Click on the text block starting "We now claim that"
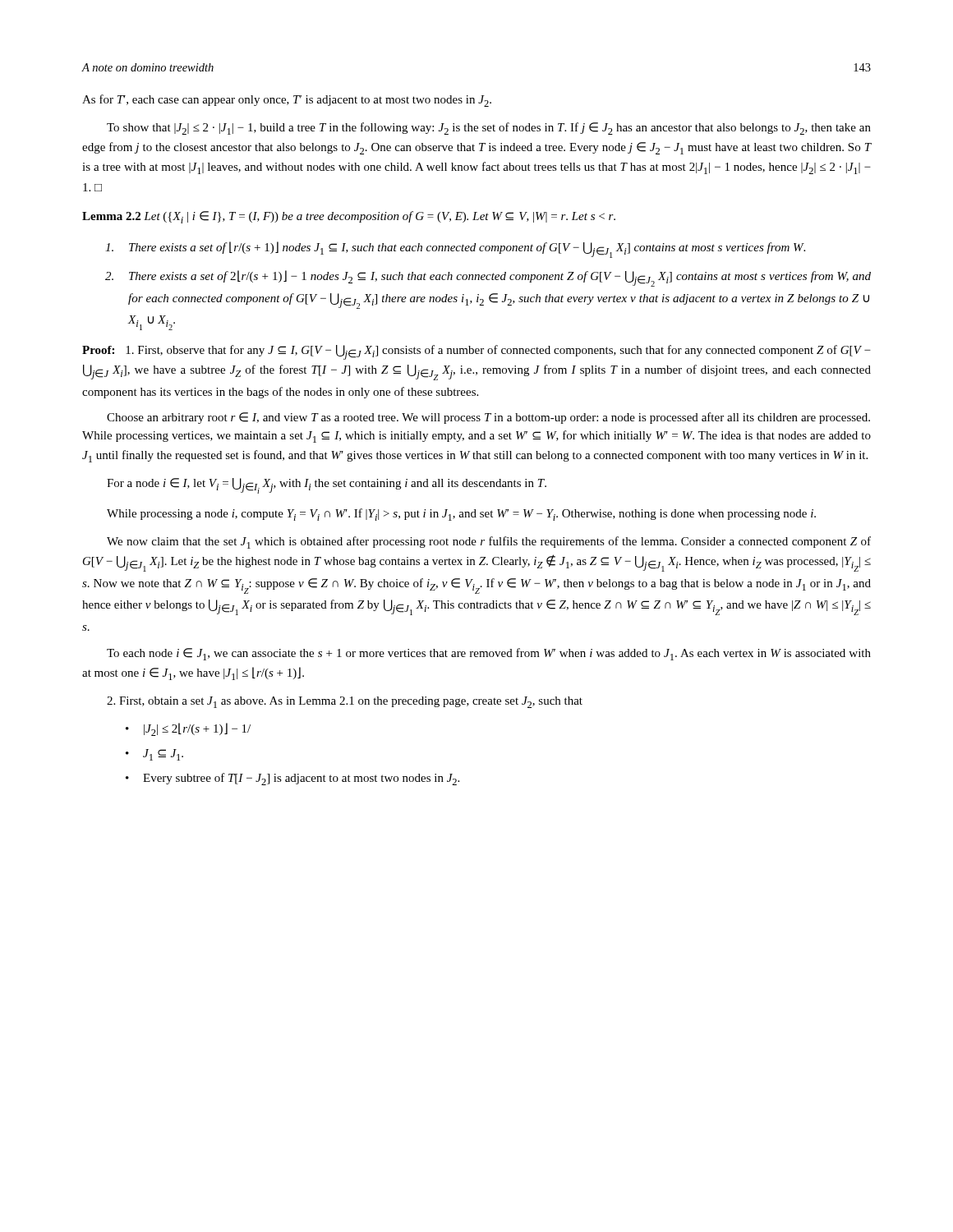953x1232 pixels. (476, 585)
